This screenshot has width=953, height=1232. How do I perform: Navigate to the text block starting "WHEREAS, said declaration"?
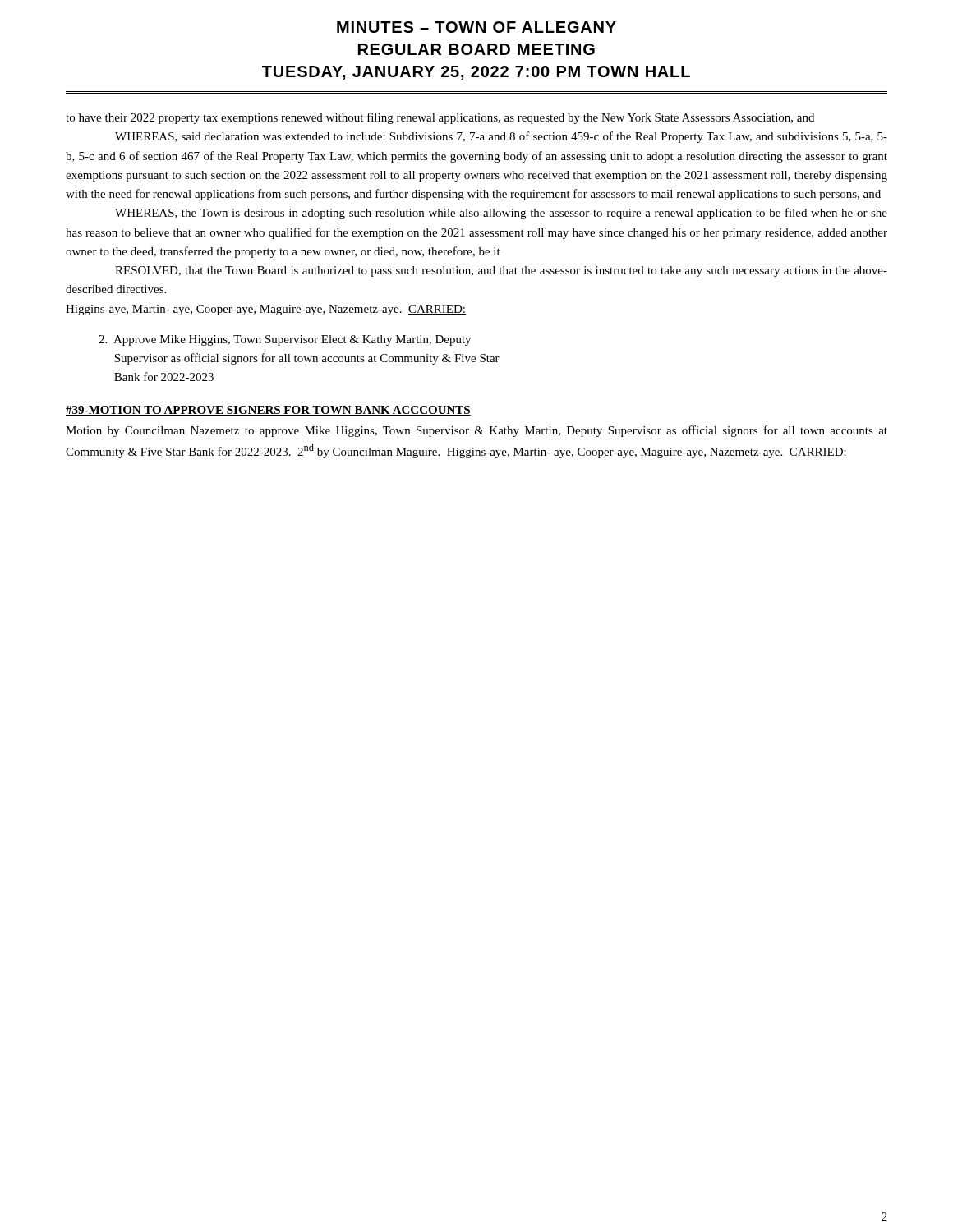point(476,165)
